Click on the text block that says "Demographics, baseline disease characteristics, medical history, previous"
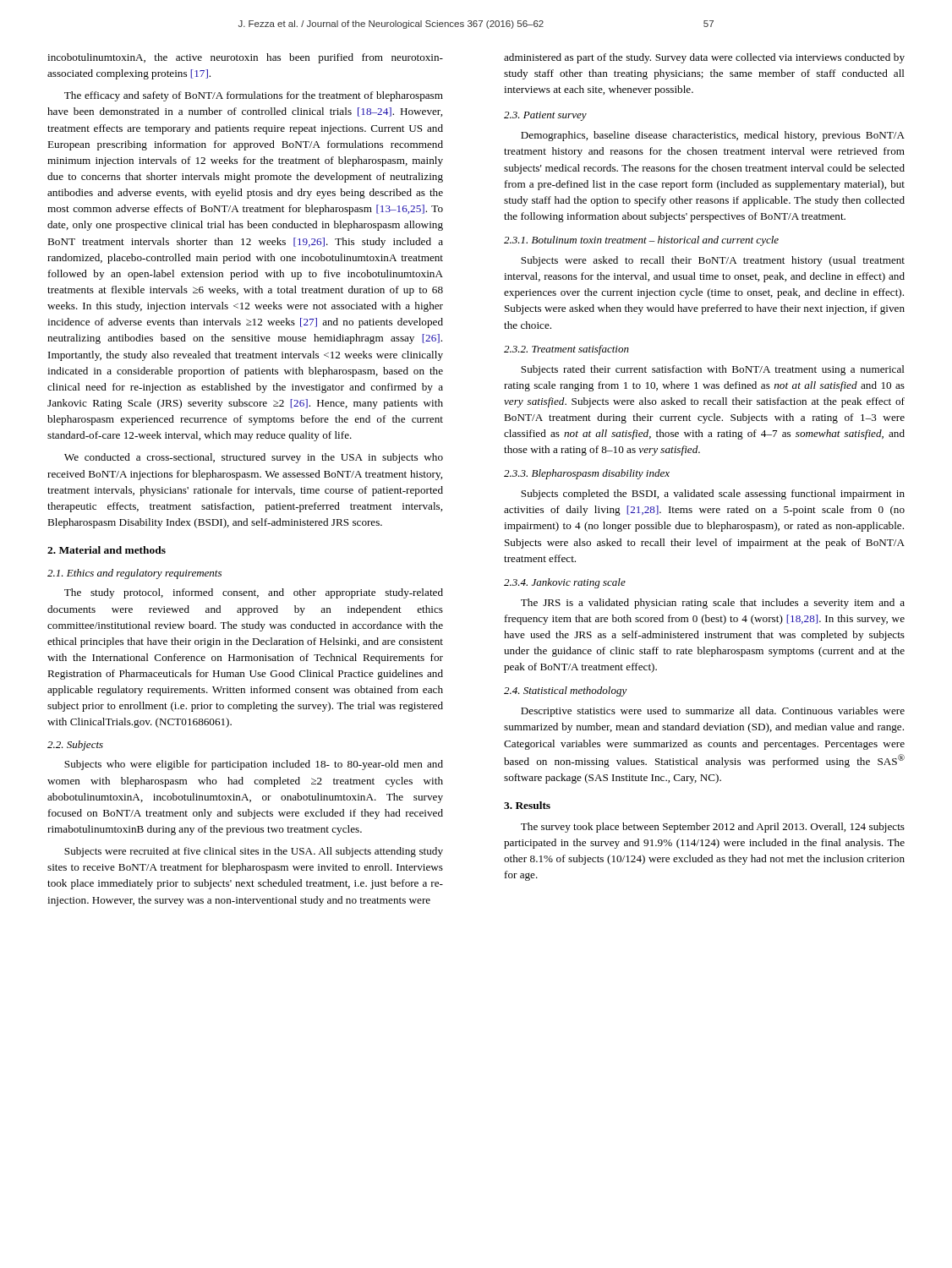The width and height of the screenshot is (952, 1268). (x=704, y=176)
